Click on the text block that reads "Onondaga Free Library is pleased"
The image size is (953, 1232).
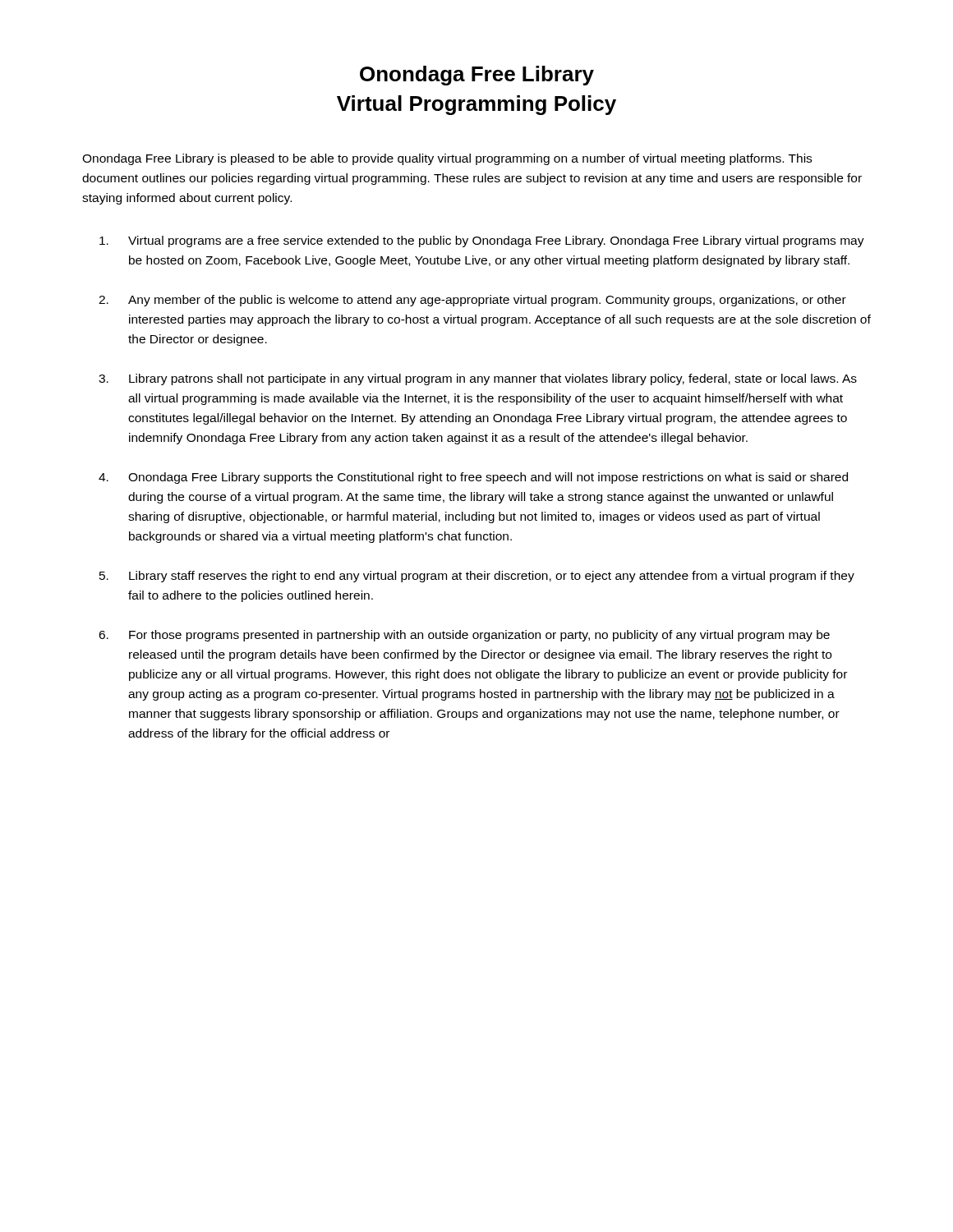(472, 178)
